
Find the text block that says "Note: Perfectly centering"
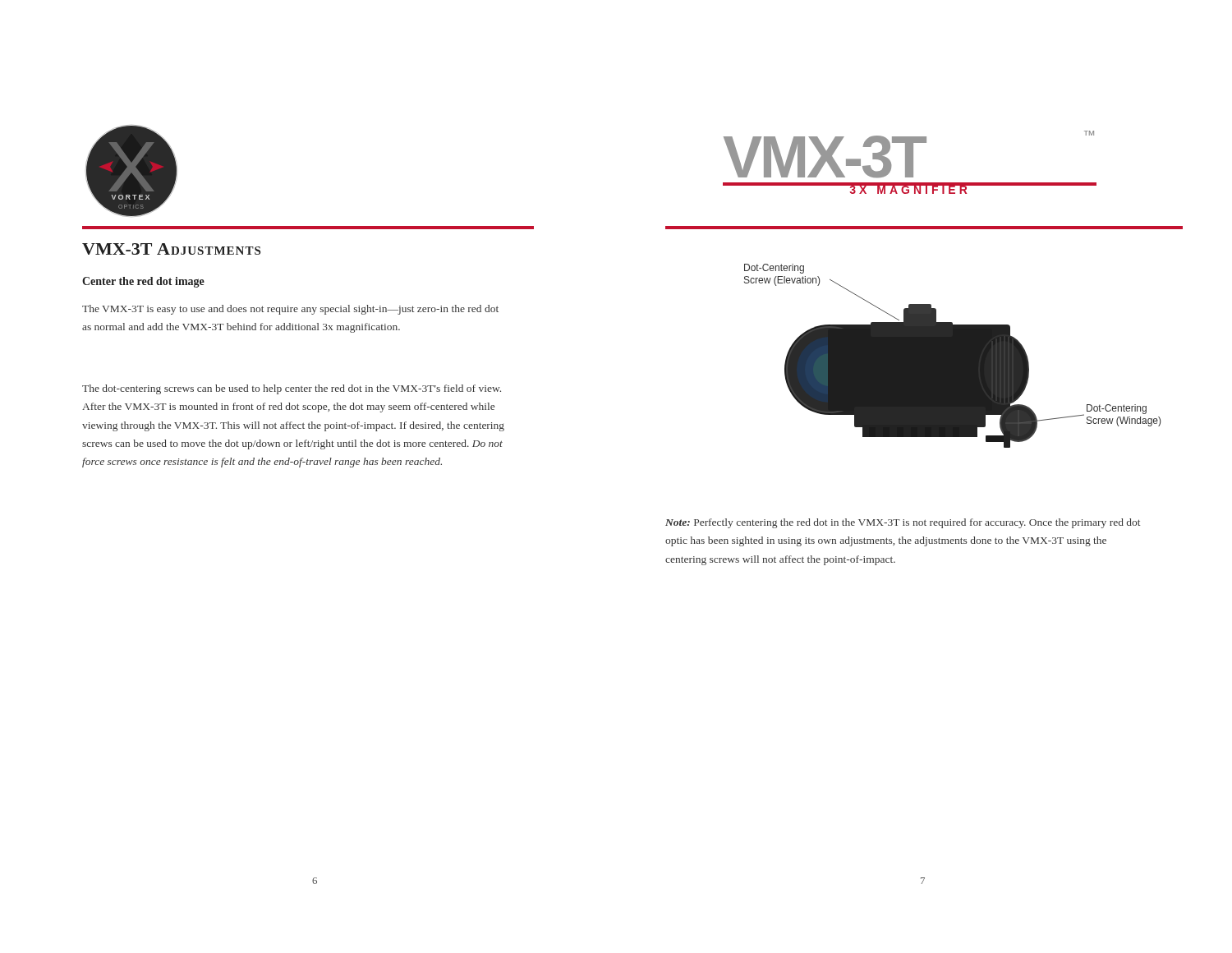point(903,540)
